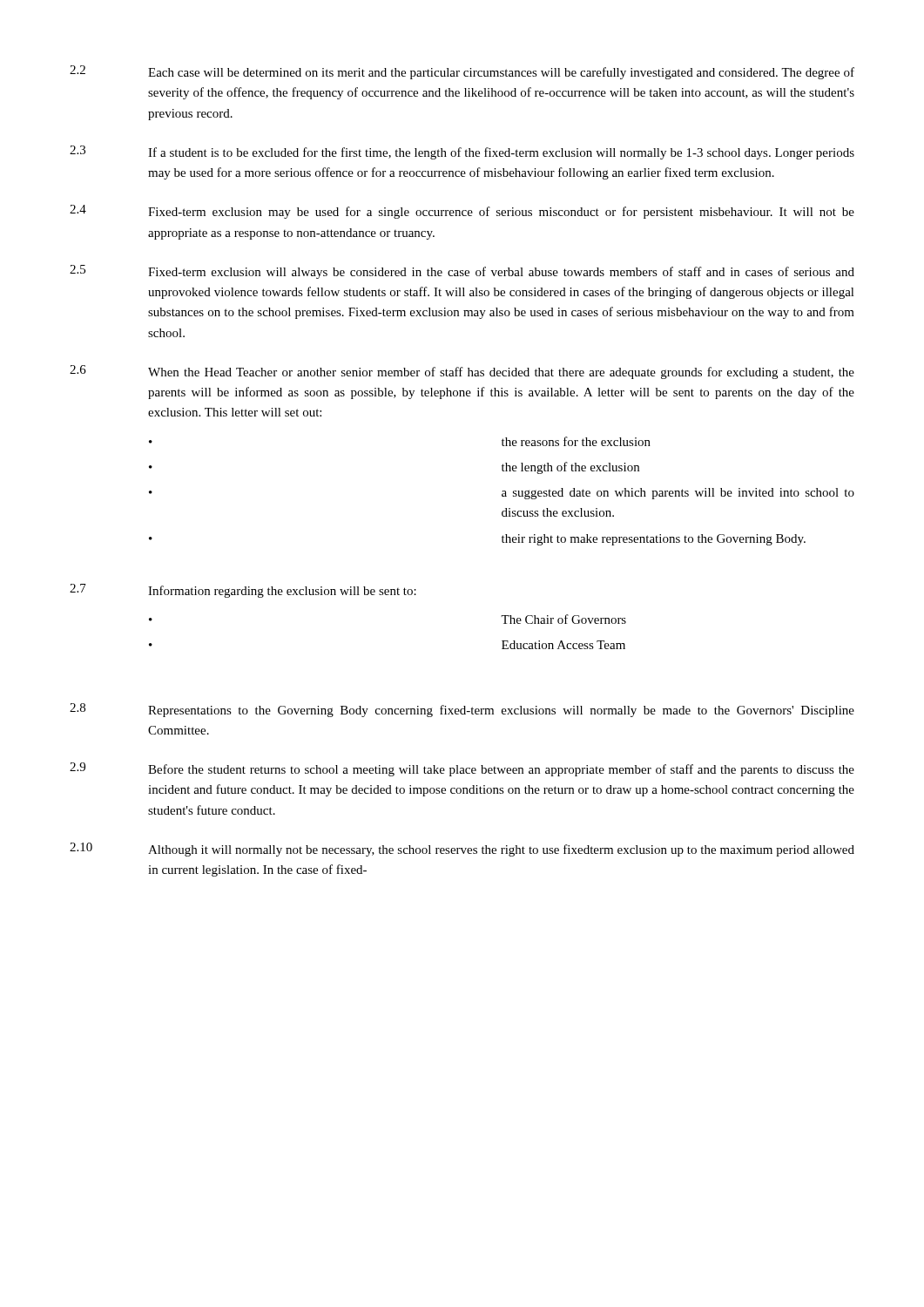Where is the passage that starts "2.7 Information regarding the exclusion"?

point(243,591)
